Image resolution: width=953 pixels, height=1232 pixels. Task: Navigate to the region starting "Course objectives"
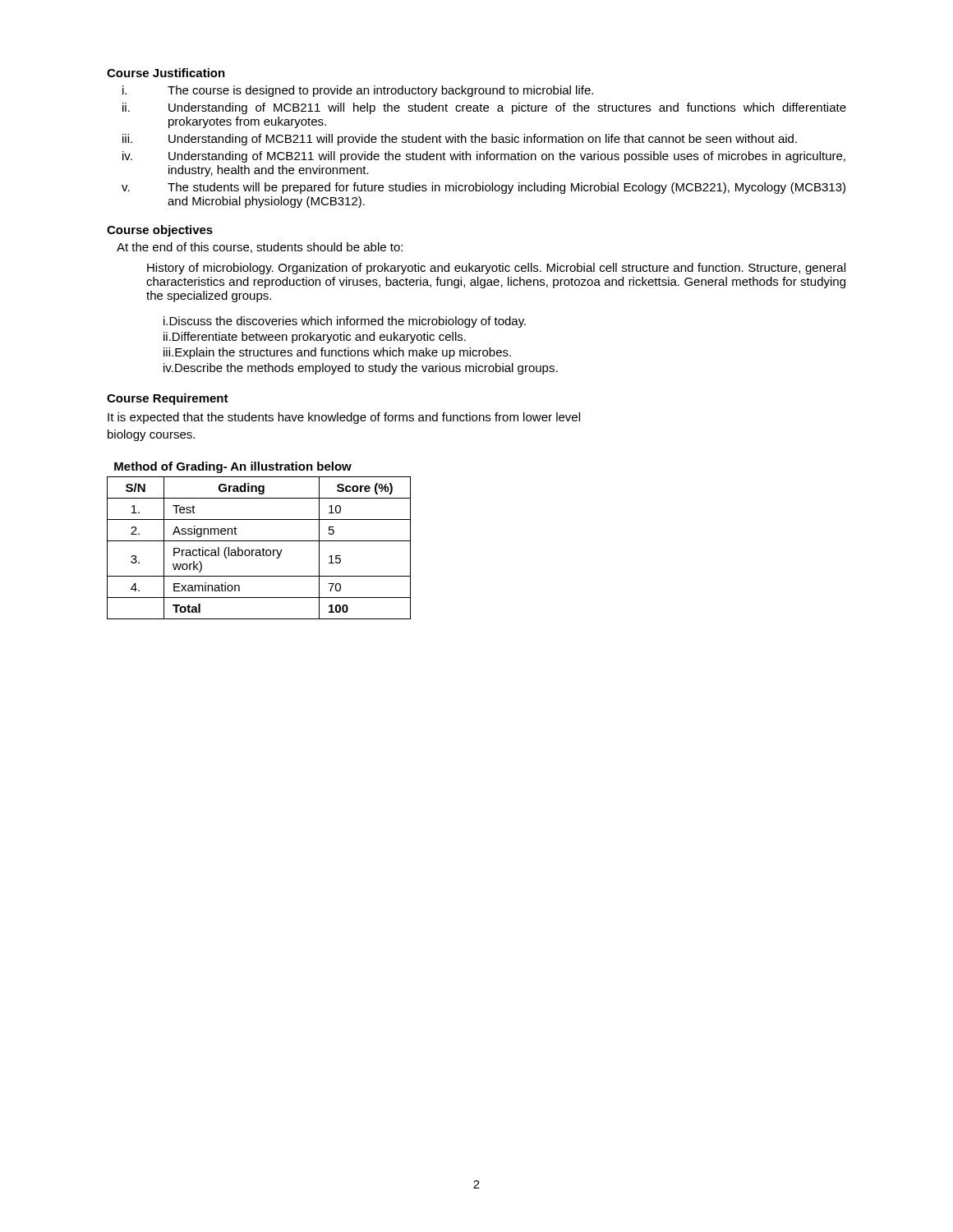click(160, 230)
